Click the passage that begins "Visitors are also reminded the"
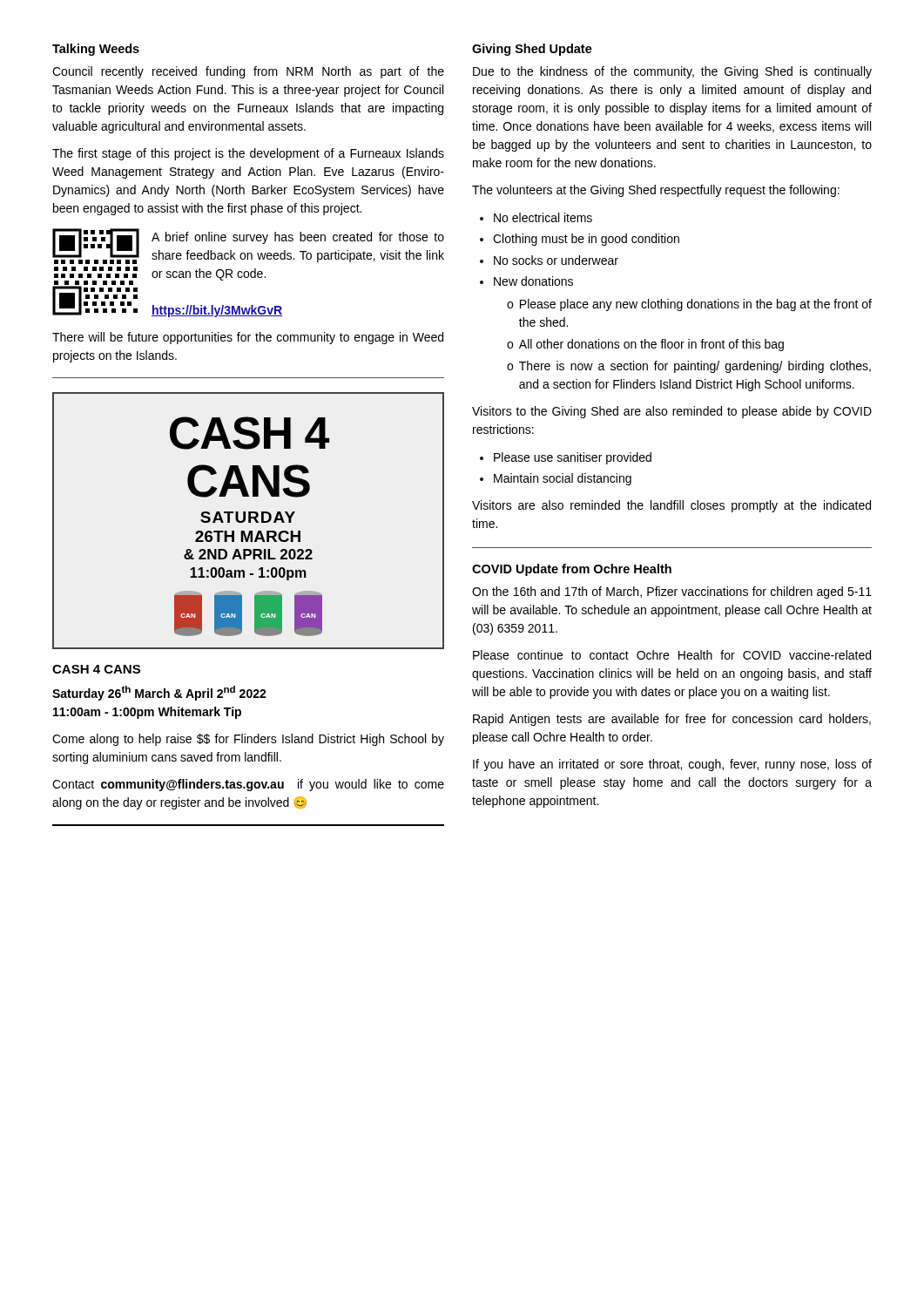The height and width of the screenshot is (1307, 924). click(672, 515)
